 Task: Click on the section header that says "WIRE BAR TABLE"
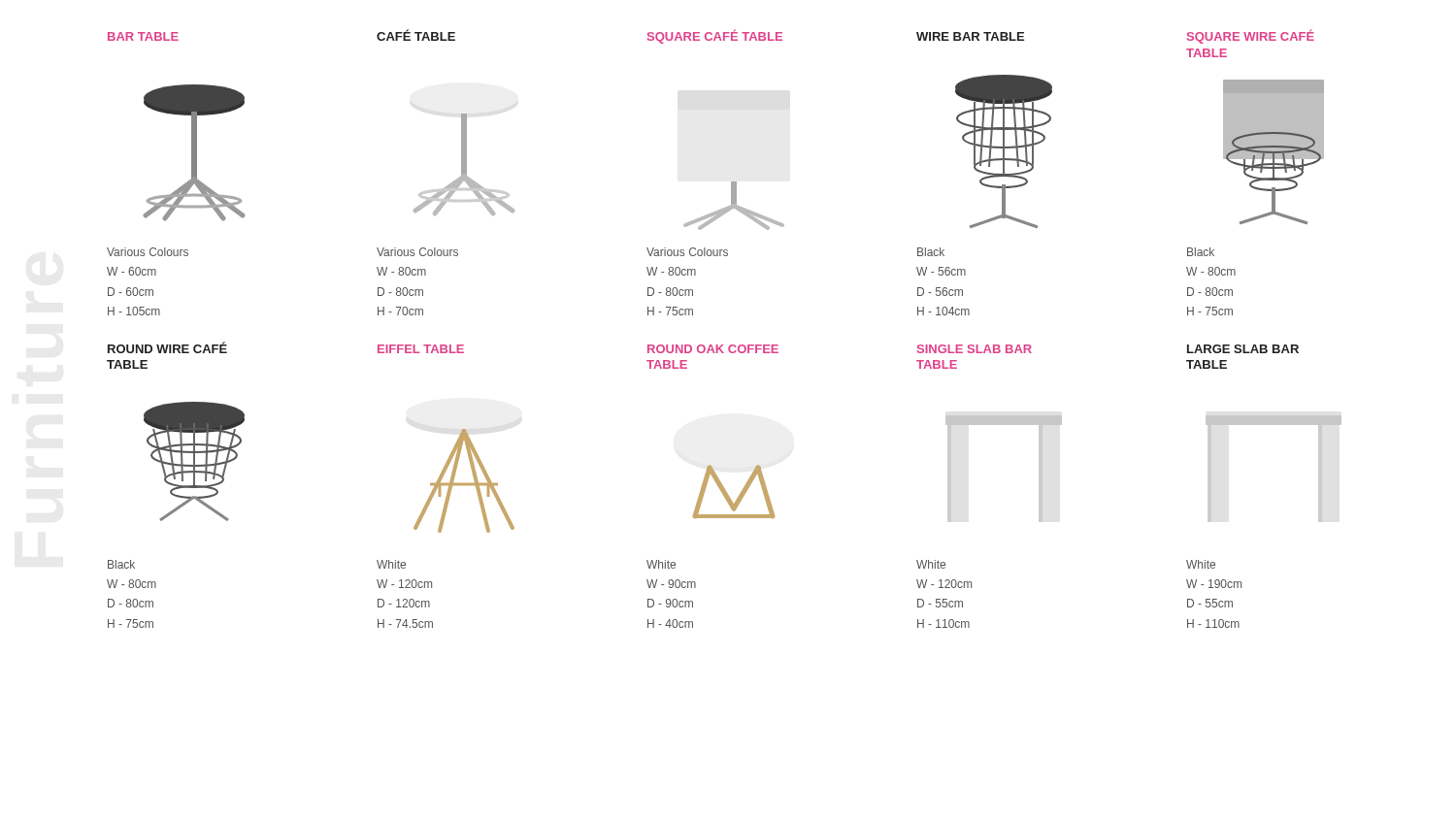click(x=970, y=36)
